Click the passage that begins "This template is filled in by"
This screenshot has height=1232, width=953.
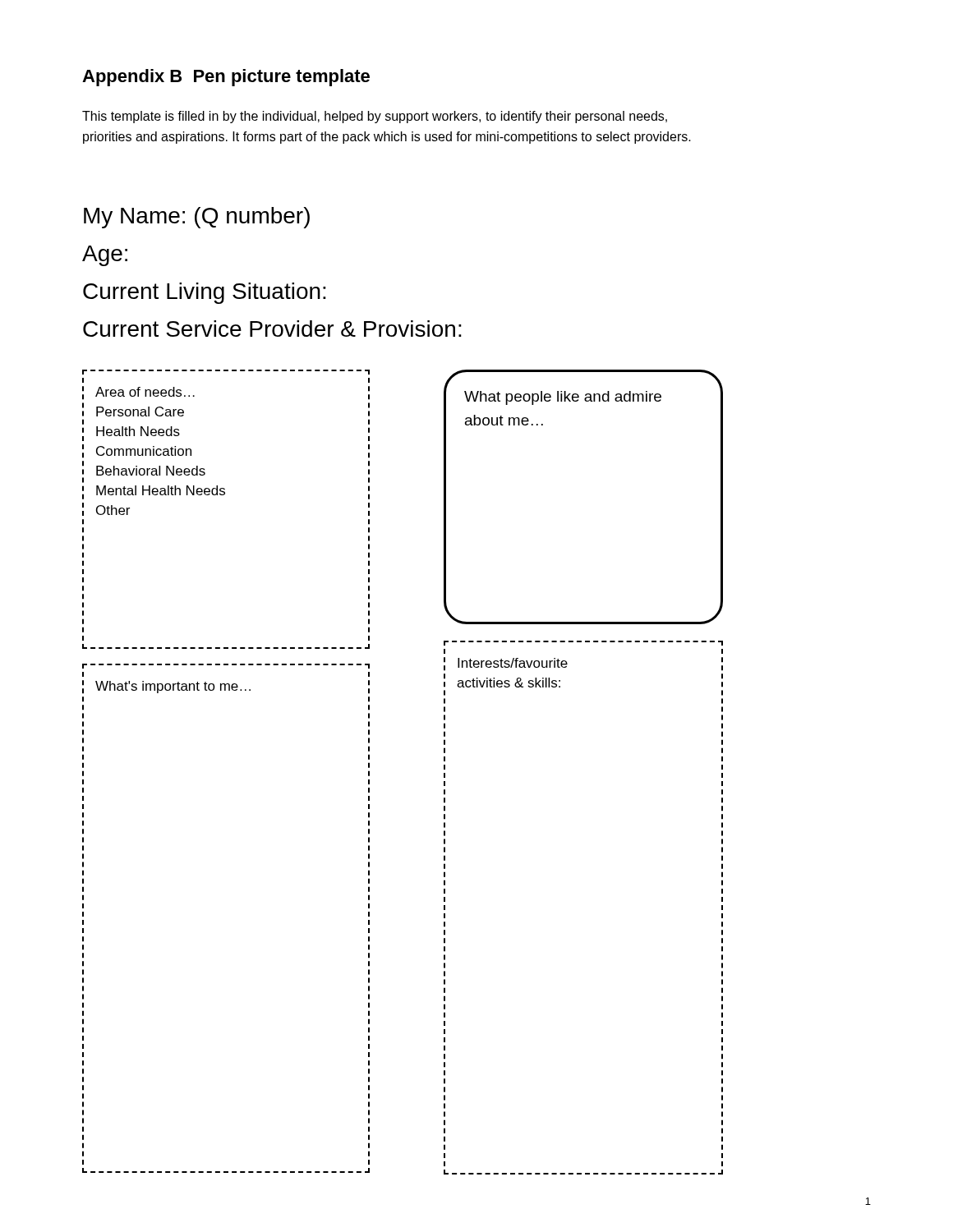coord(387,126)
